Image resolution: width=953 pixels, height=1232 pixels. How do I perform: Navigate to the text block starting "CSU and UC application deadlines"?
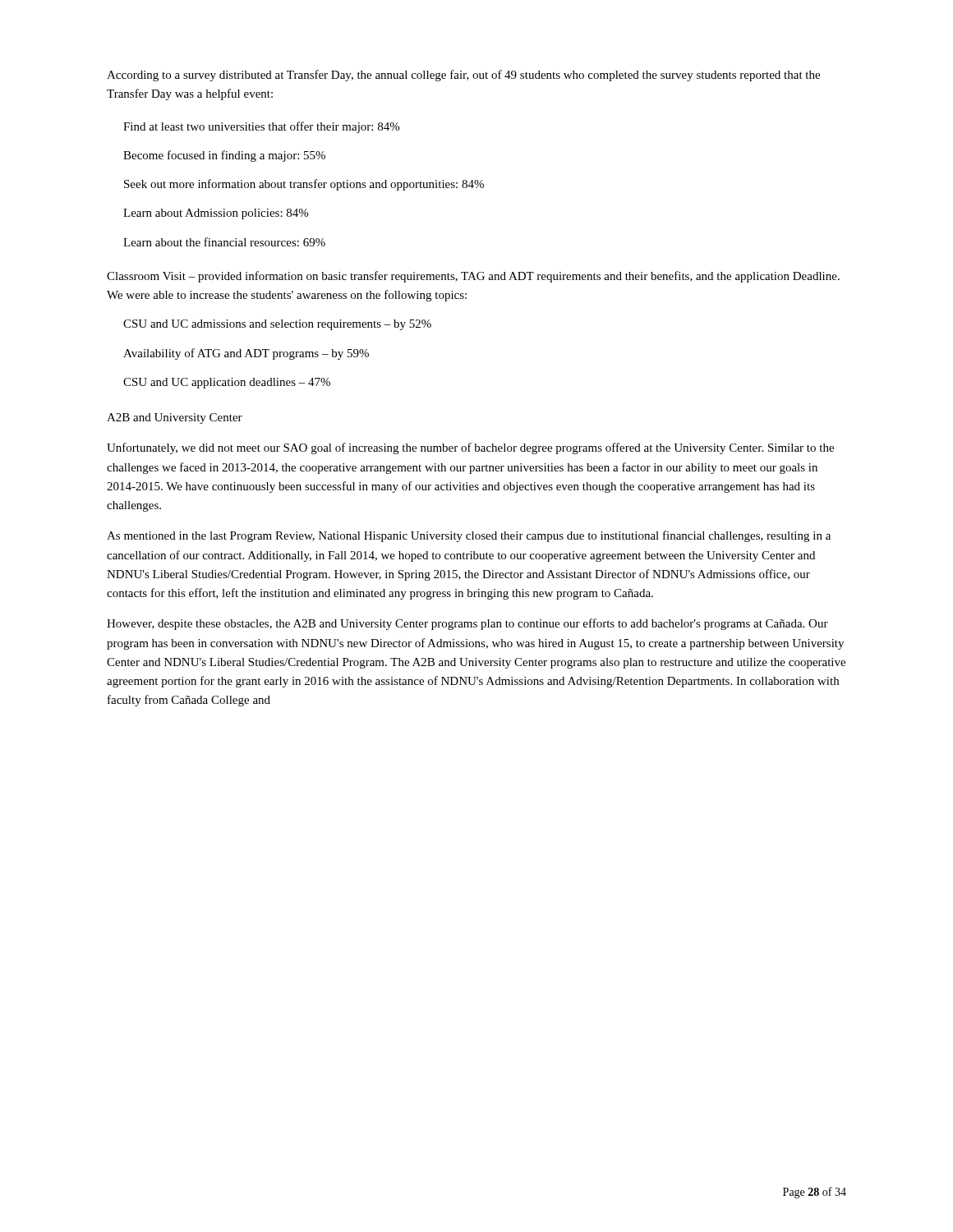(227, 382)
